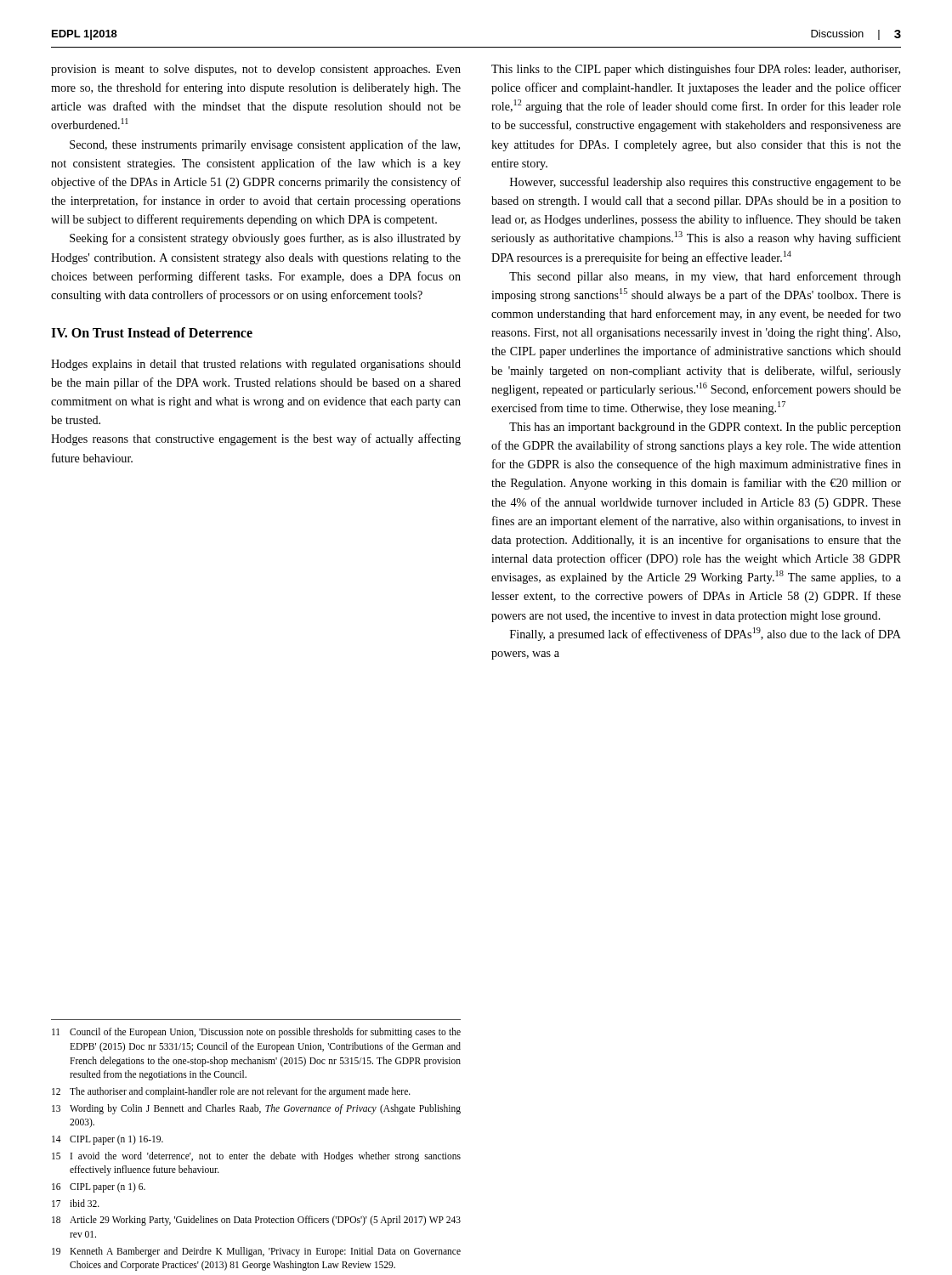Click on the footnote that says "18 Article 29 Working Party, 'Guidelines"
Viewport: 952px width, 1275px height.
[x=256, y=1227]
